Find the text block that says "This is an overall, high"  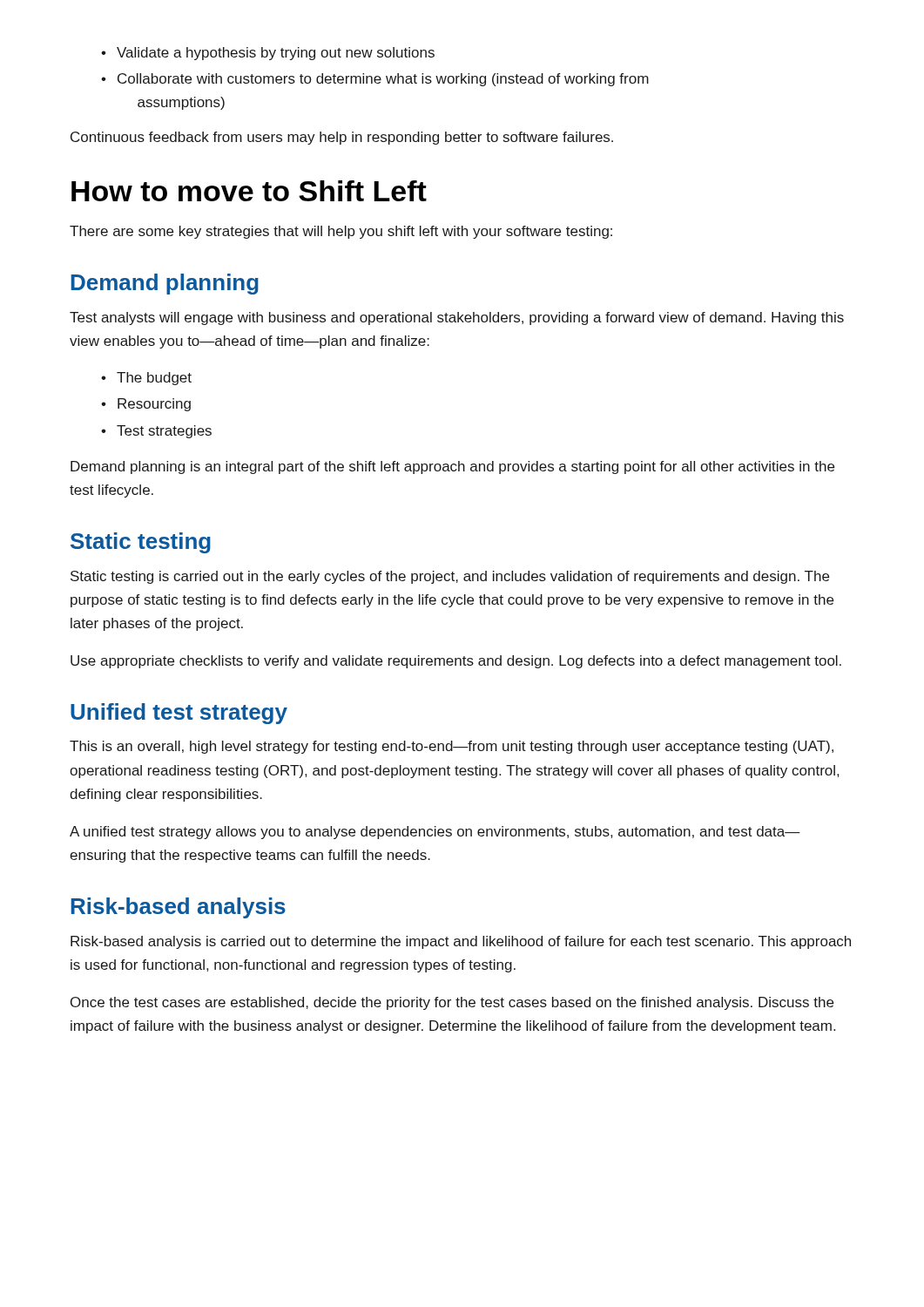coord(455,770)
